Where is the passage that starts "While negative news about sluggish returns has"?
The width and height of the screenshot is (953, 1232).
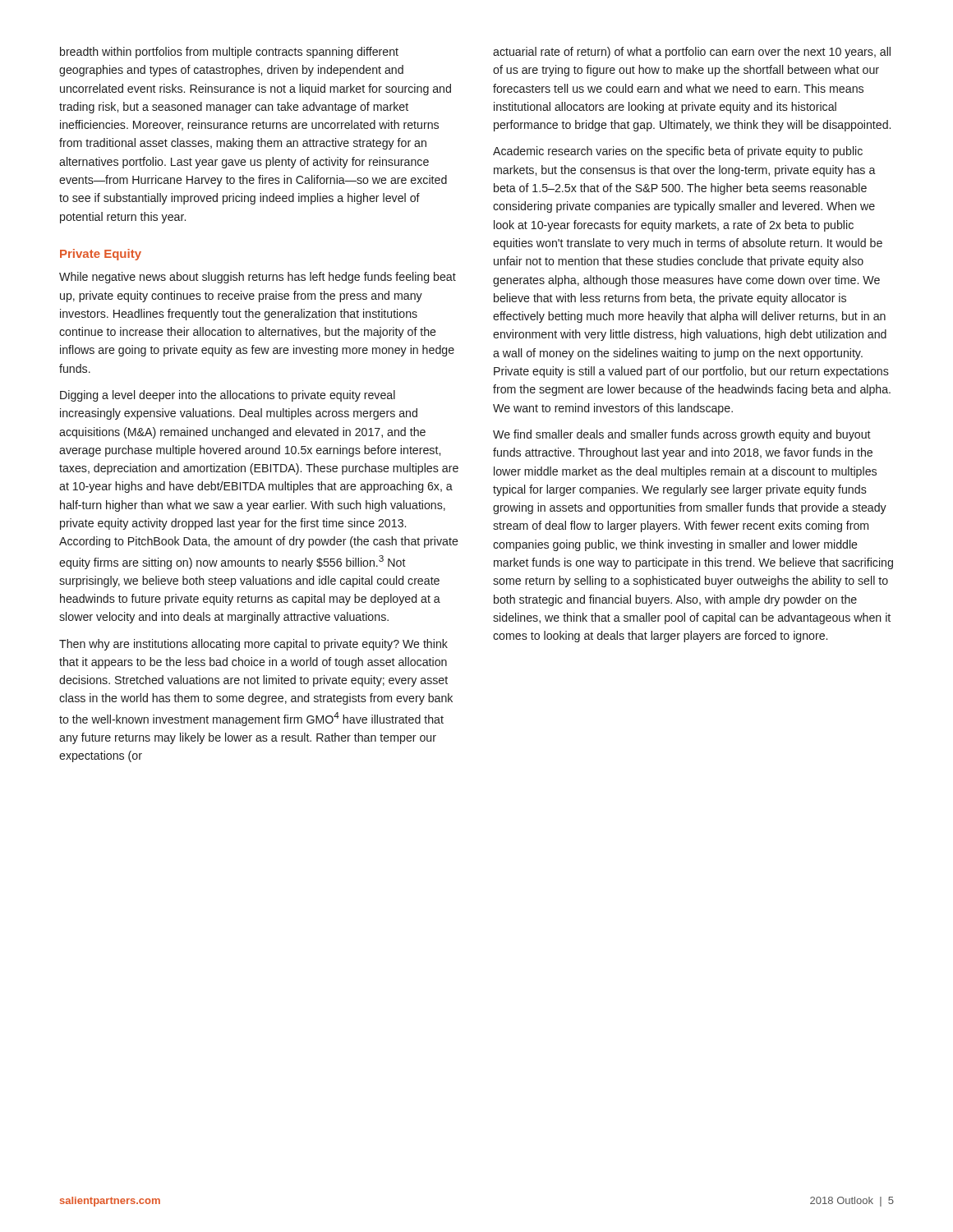[x=260, y=323]
